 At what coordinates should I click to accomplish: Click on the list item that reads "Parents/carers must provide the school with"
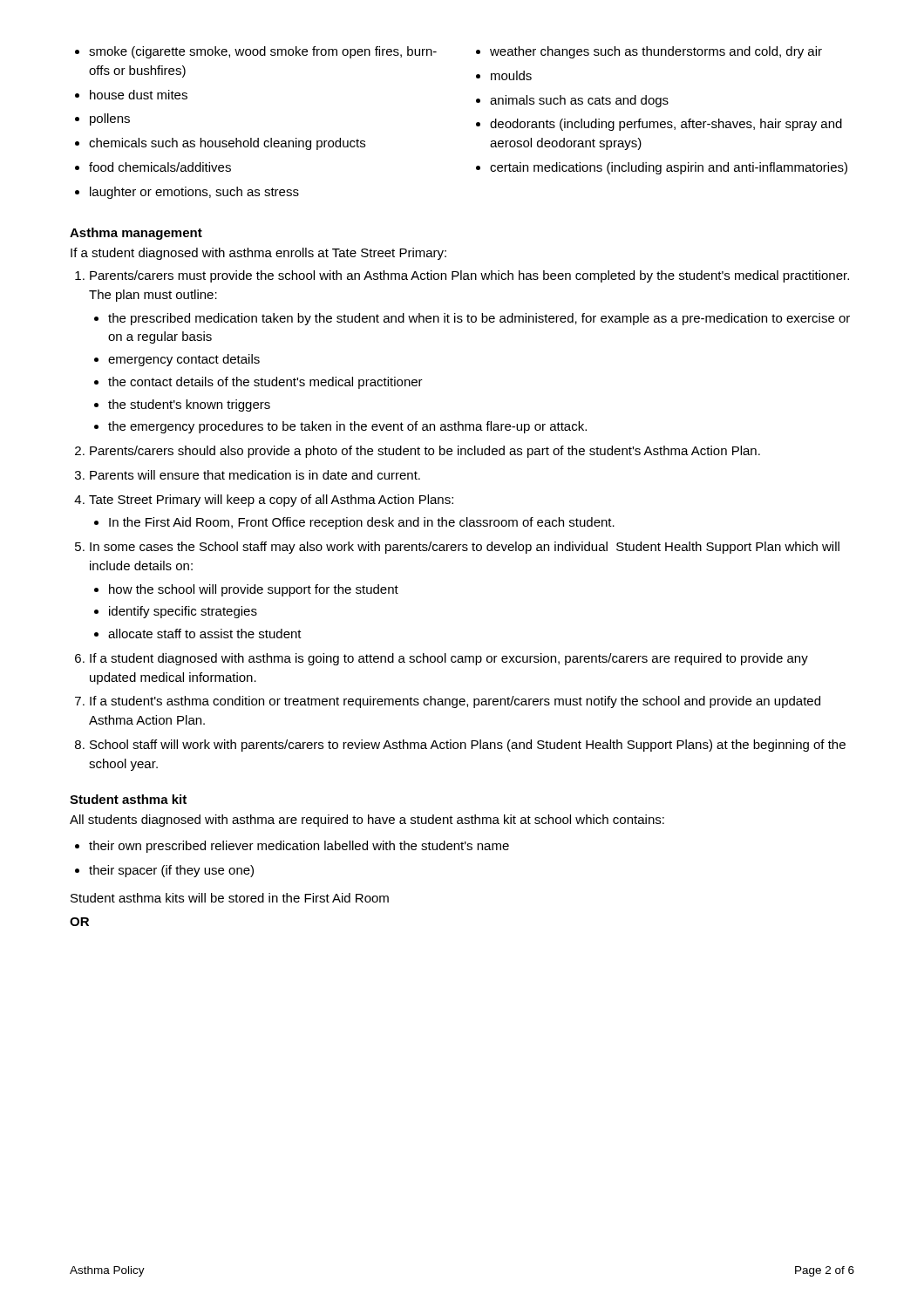tap(462, 519)
